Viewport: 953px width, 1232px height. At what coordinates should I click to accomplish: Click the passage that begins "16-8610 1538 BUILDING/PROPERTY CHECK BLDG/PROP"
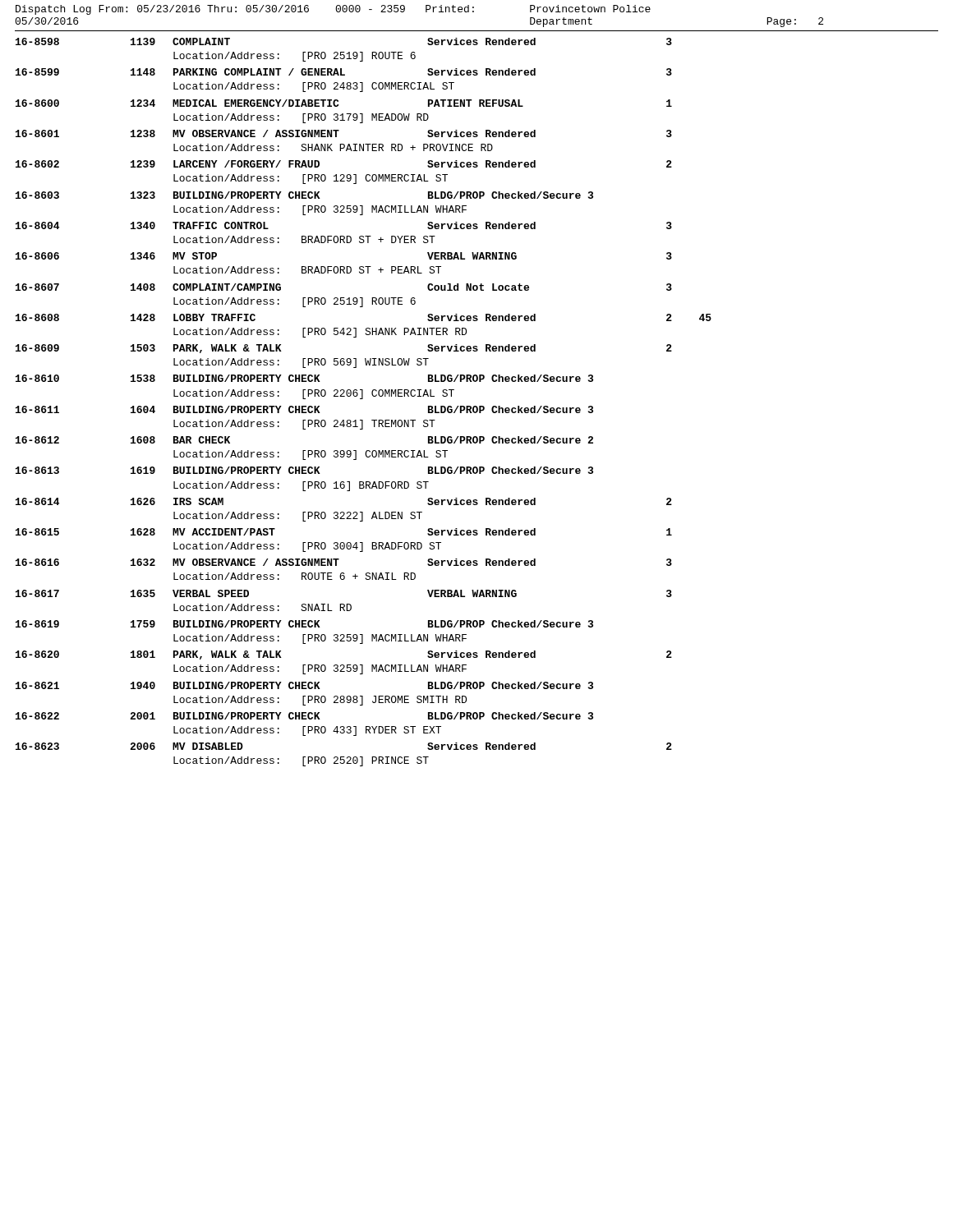point(476,387)
